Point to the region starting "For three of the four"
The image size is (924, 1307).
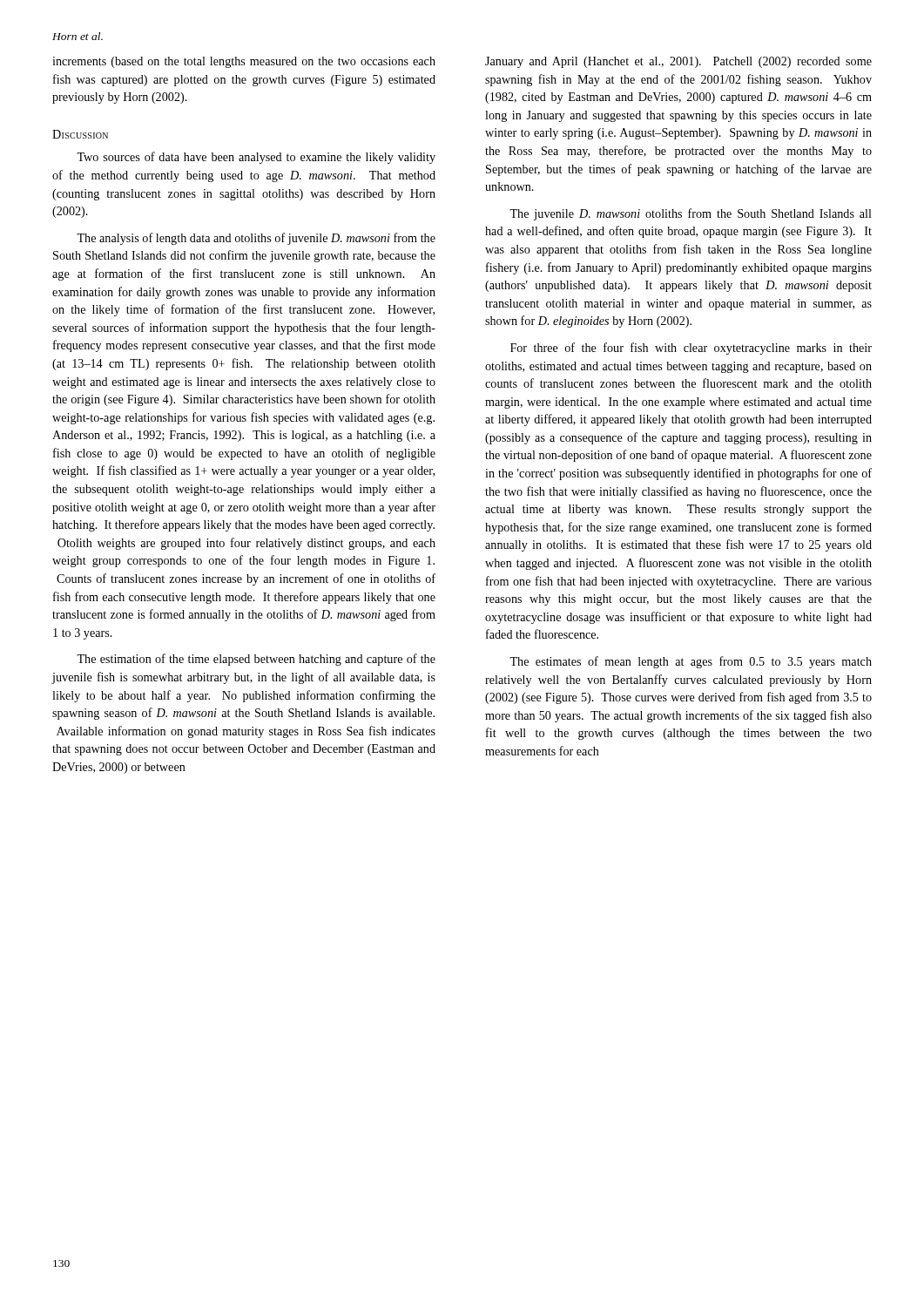click(x=678, y=491)
